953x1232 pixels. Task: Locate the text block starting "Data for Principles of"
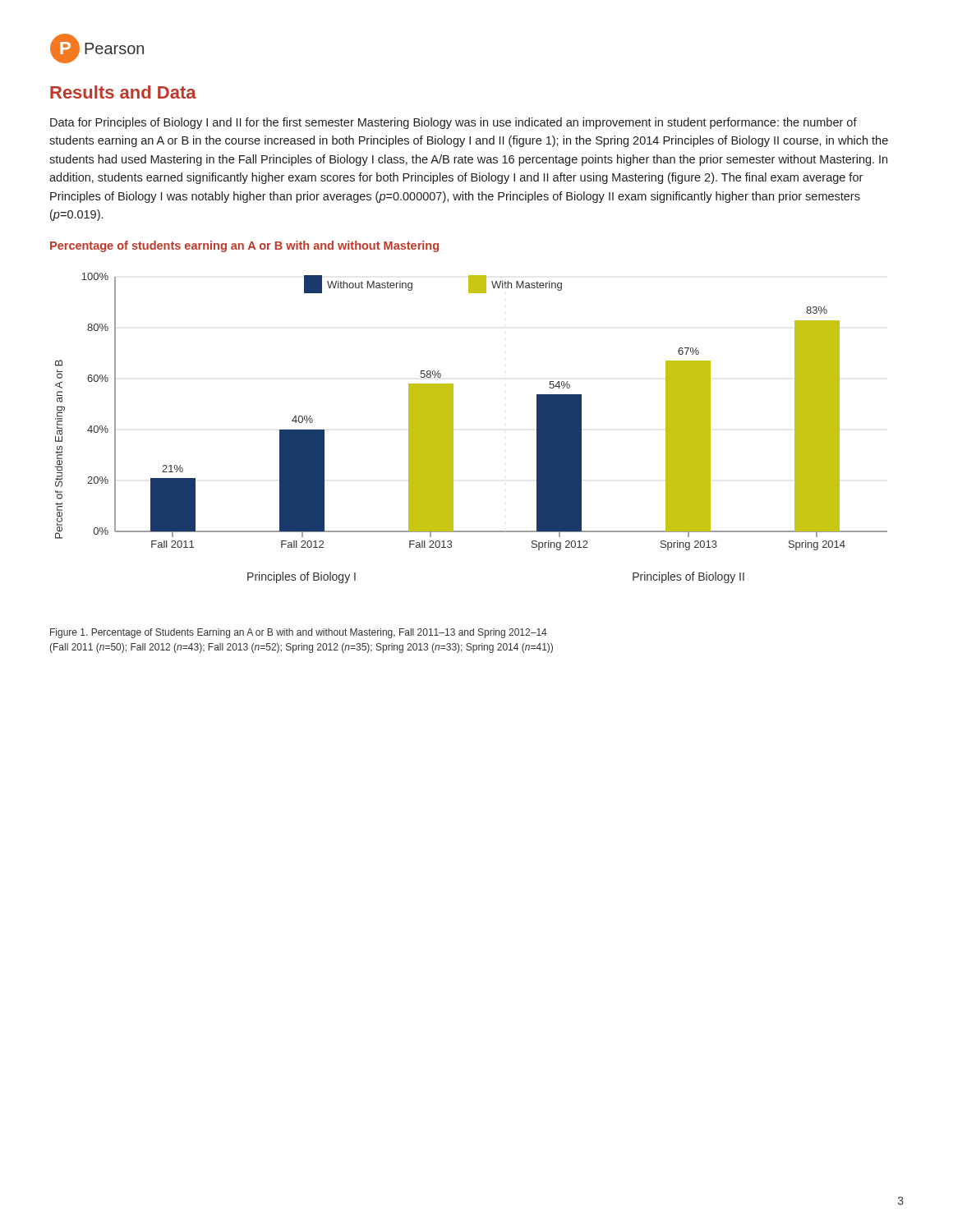click(469, 169)
